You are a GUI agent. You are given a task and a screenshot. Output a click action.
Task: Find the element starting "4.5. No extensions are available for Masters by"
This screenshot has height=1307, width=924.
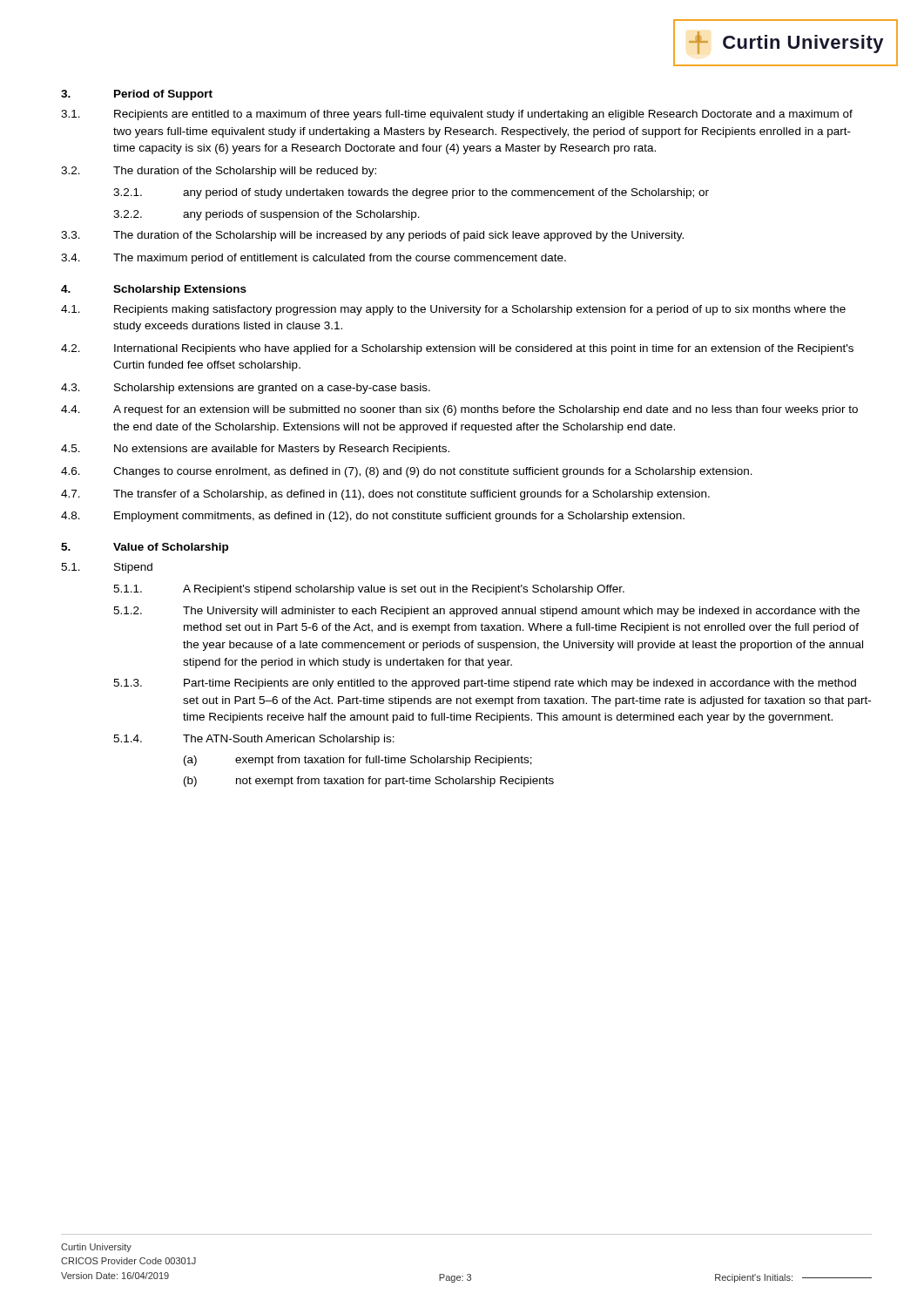click(255, 450)
